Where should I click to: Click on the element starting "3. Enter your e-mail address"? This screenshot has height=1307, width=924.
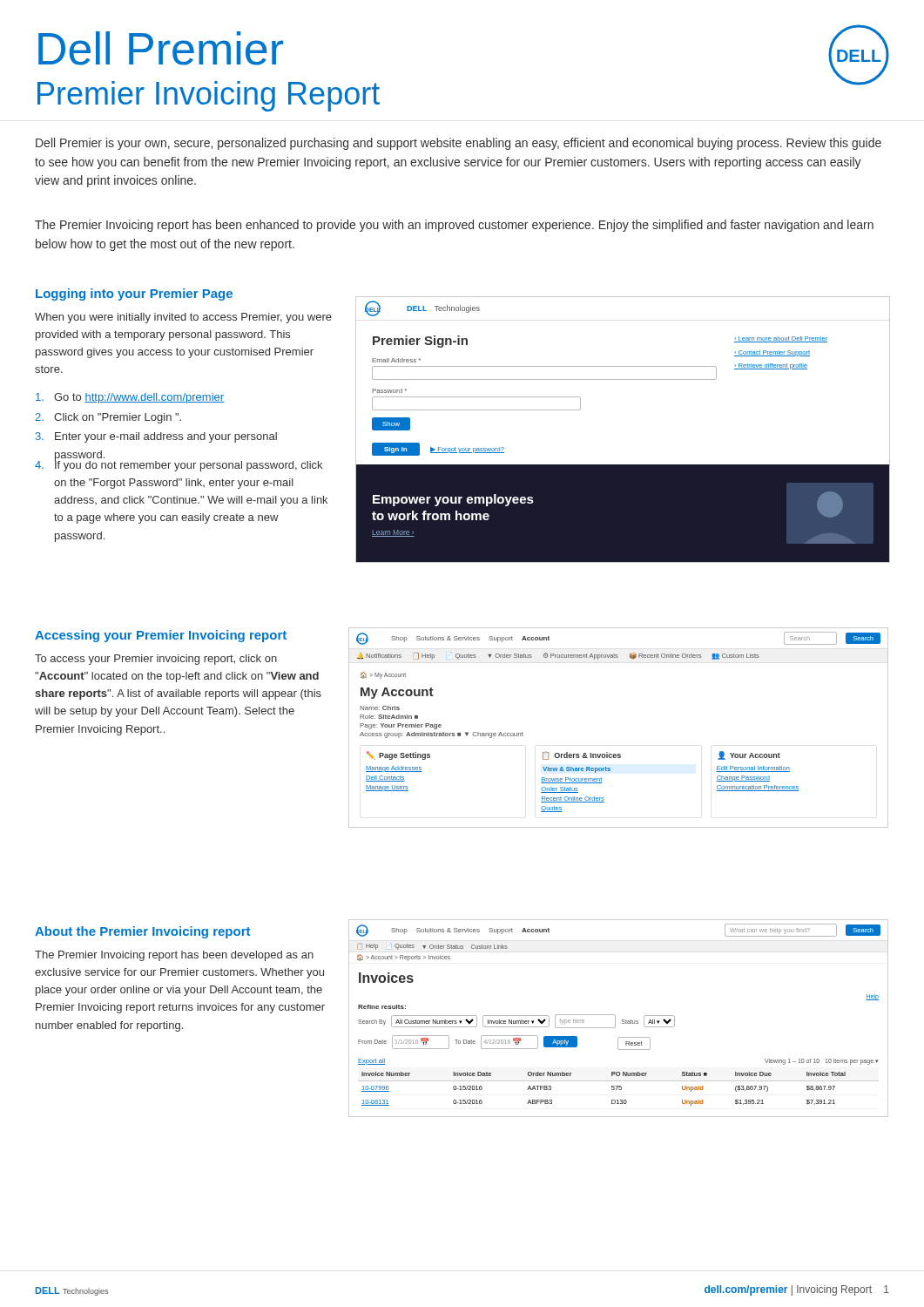click(x=183, y=446)
